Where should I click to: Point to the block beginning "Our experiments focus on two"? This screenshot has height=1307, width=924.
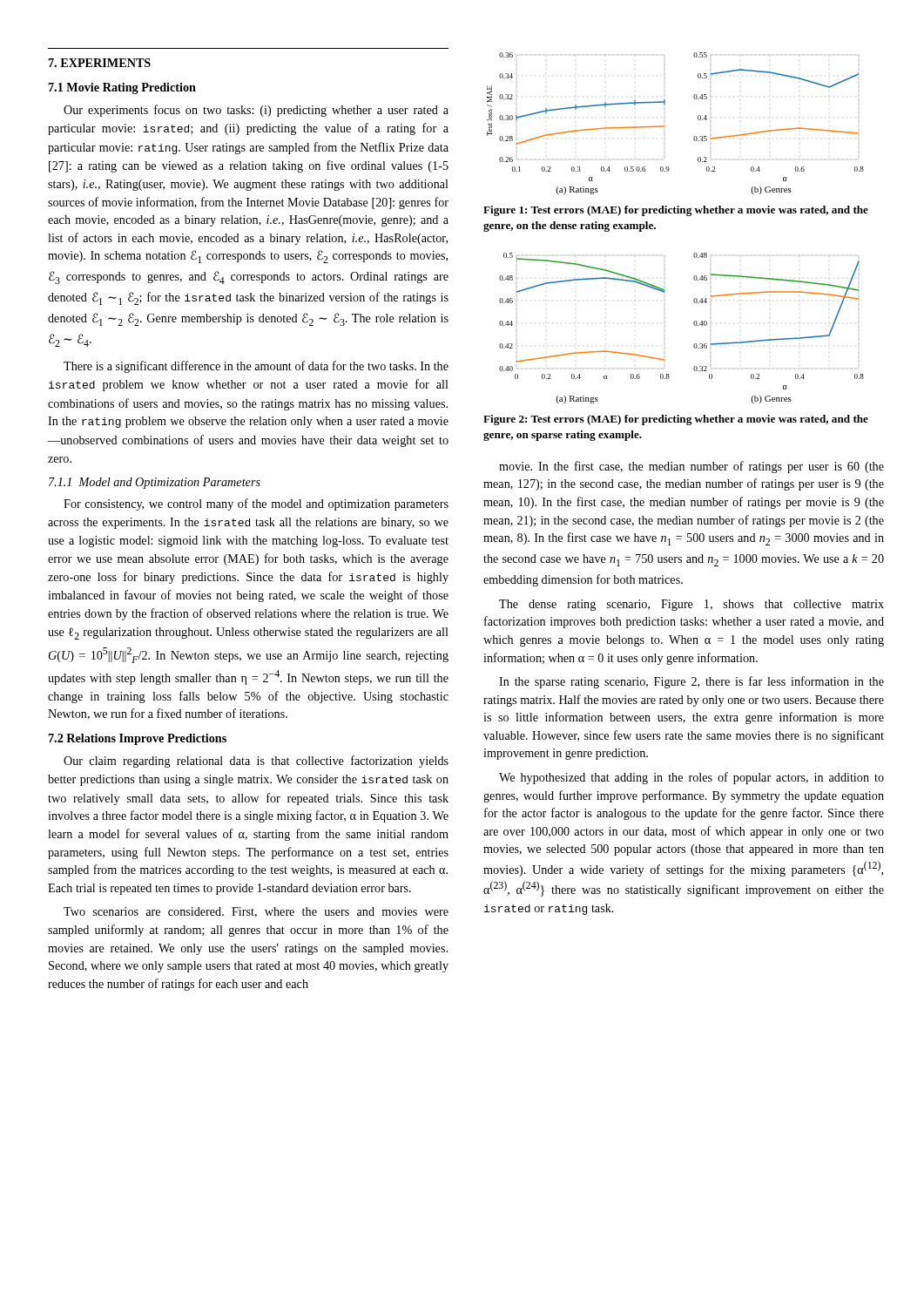[x=248, y=284]
